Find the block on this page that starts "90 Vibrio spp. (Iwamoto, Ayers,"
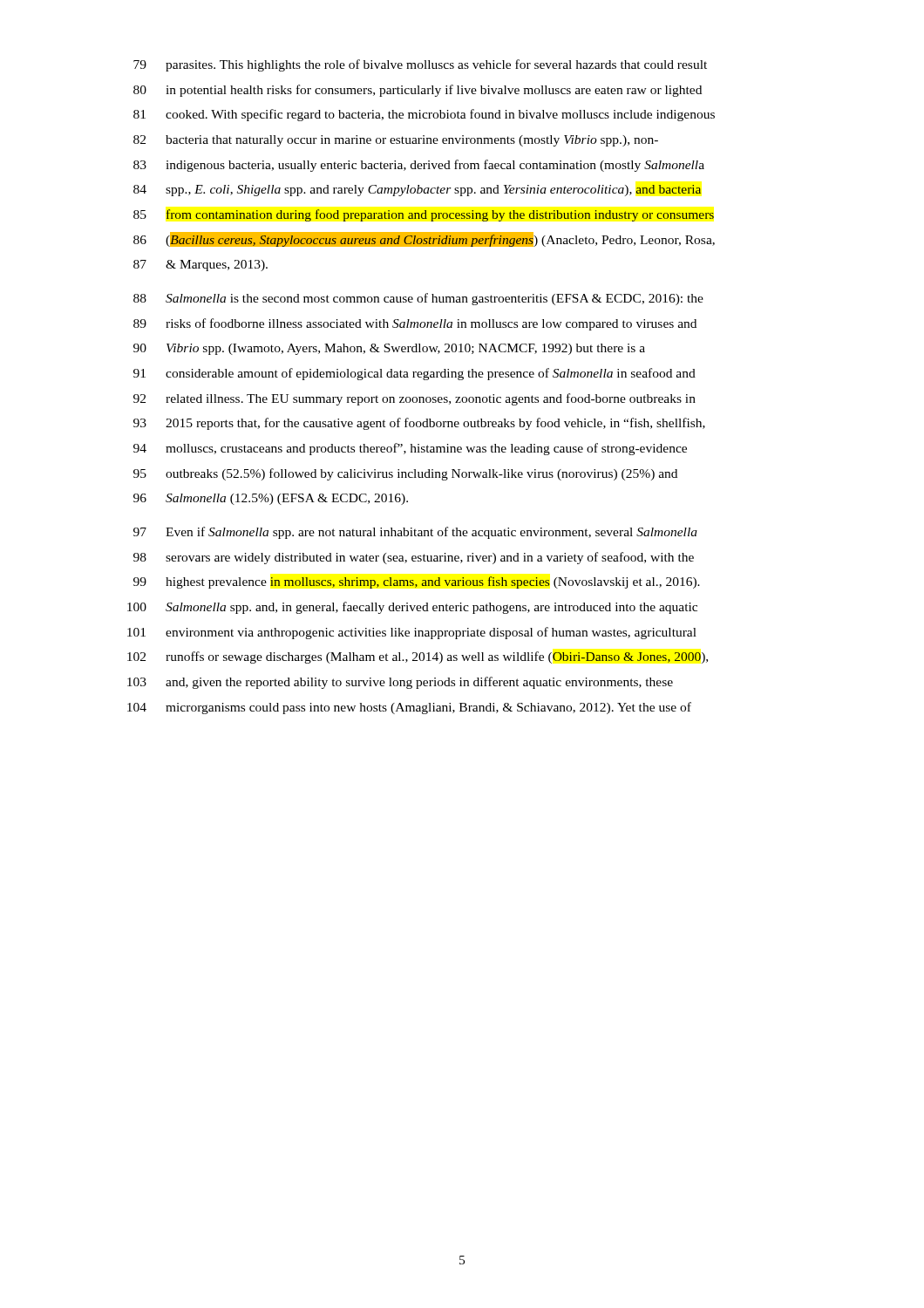The height and width of the screenshot is (1308, 924). [x=473, y=349]
